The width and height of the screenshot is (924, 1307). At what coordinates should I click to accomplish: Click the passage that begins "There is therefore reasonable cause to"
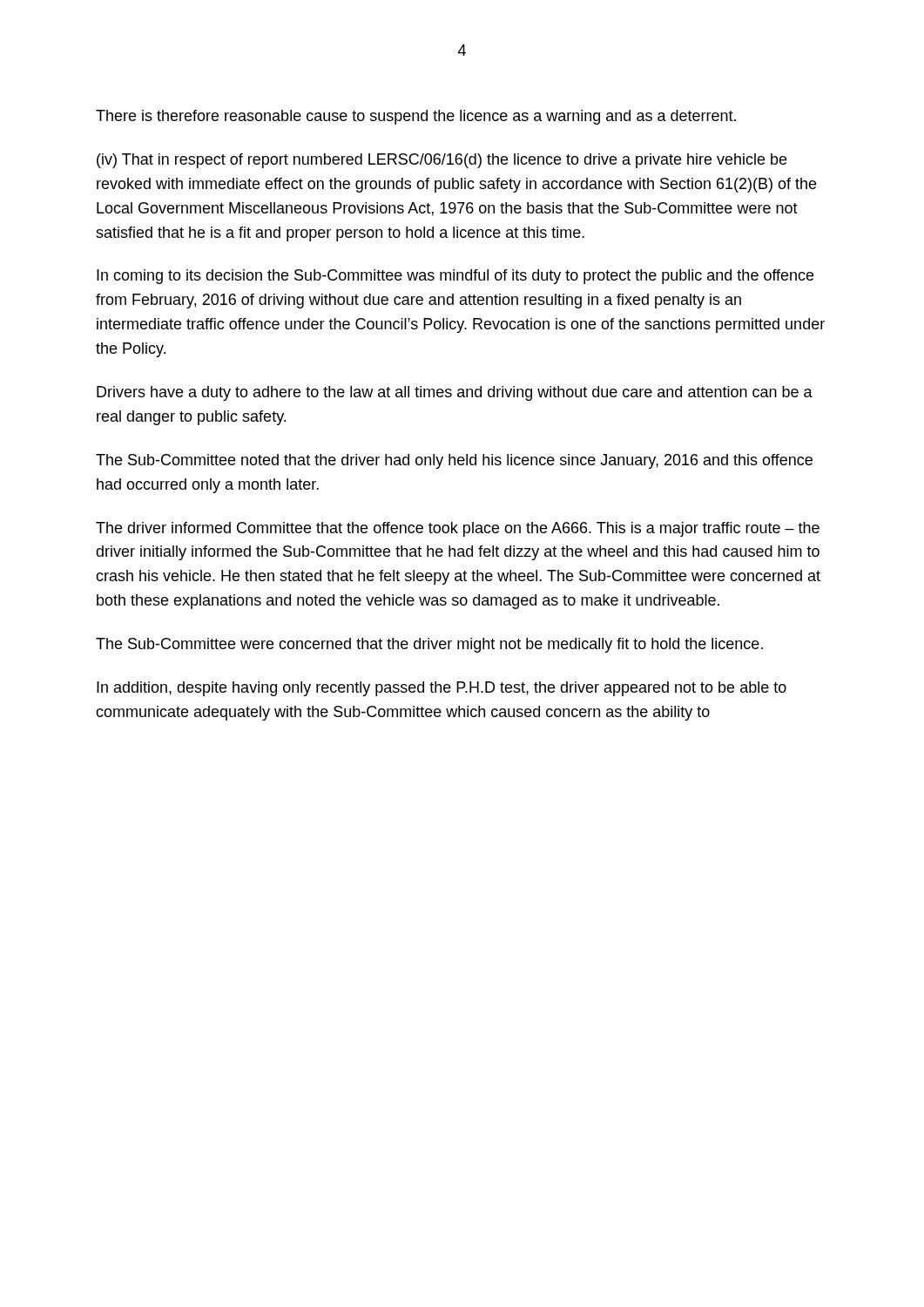416,116
